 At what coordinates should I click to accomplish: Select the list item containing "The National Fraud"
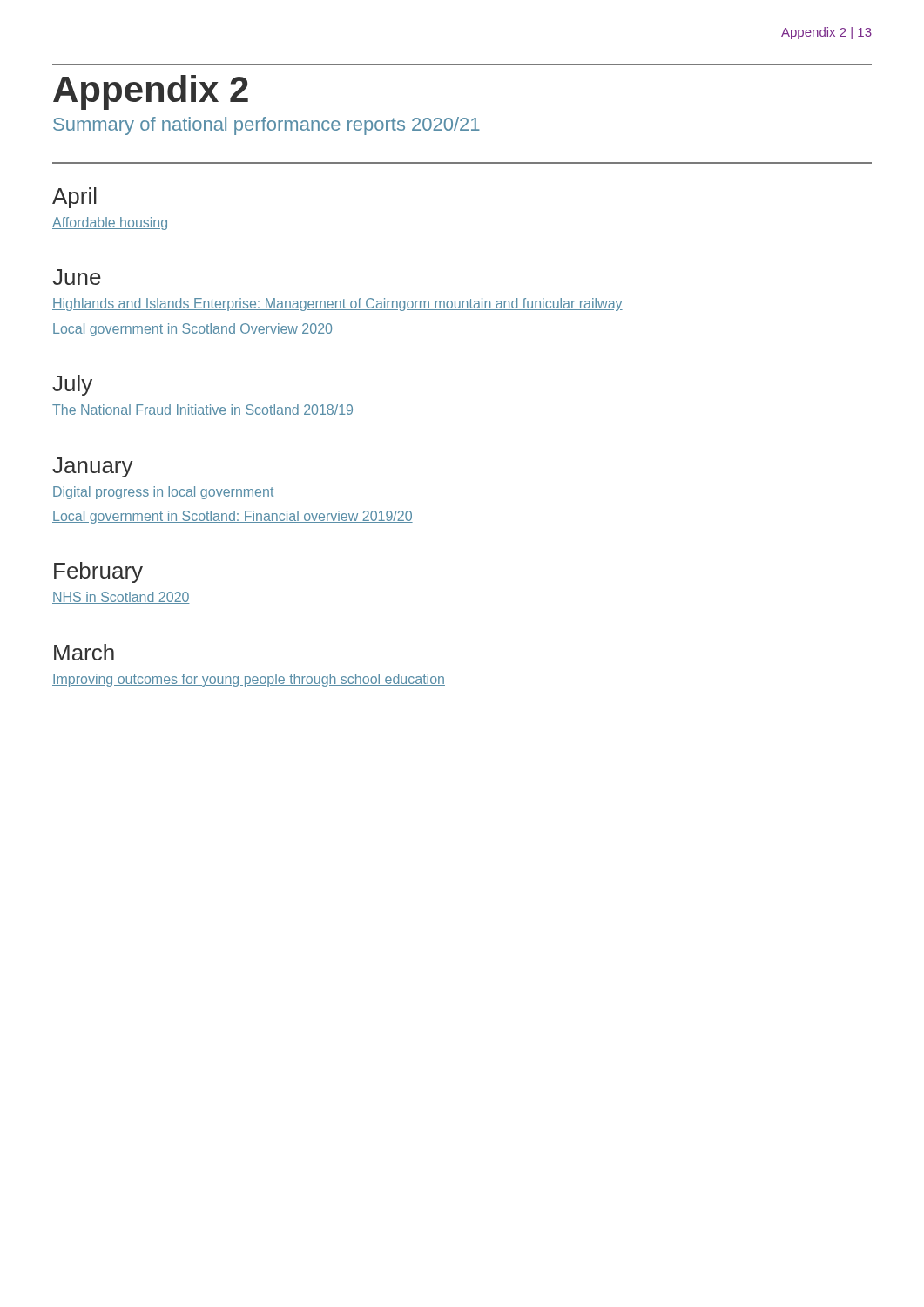[203, 410]
